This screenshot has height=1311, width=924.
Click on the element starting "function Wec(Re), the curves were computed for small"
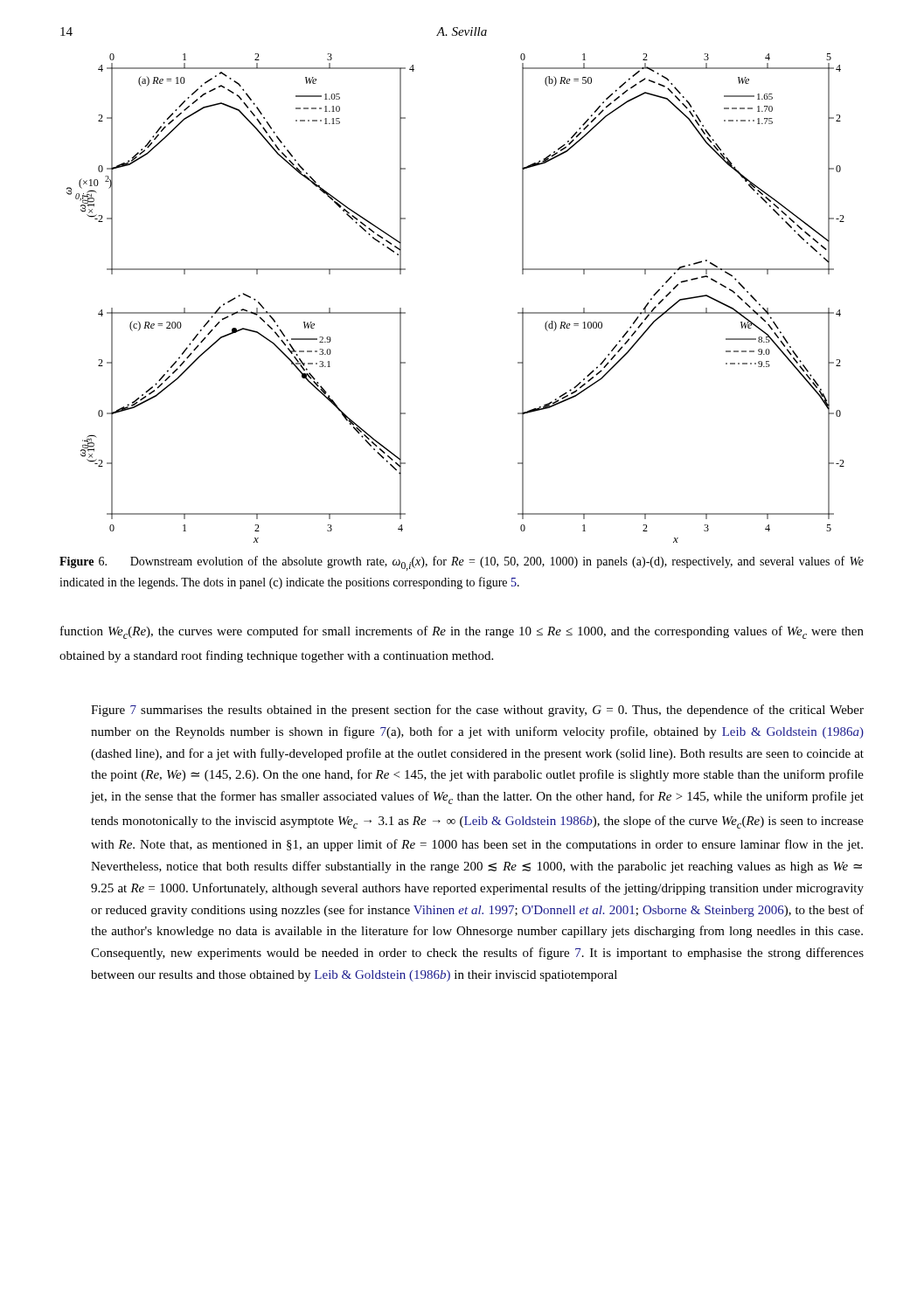(462, 643)
